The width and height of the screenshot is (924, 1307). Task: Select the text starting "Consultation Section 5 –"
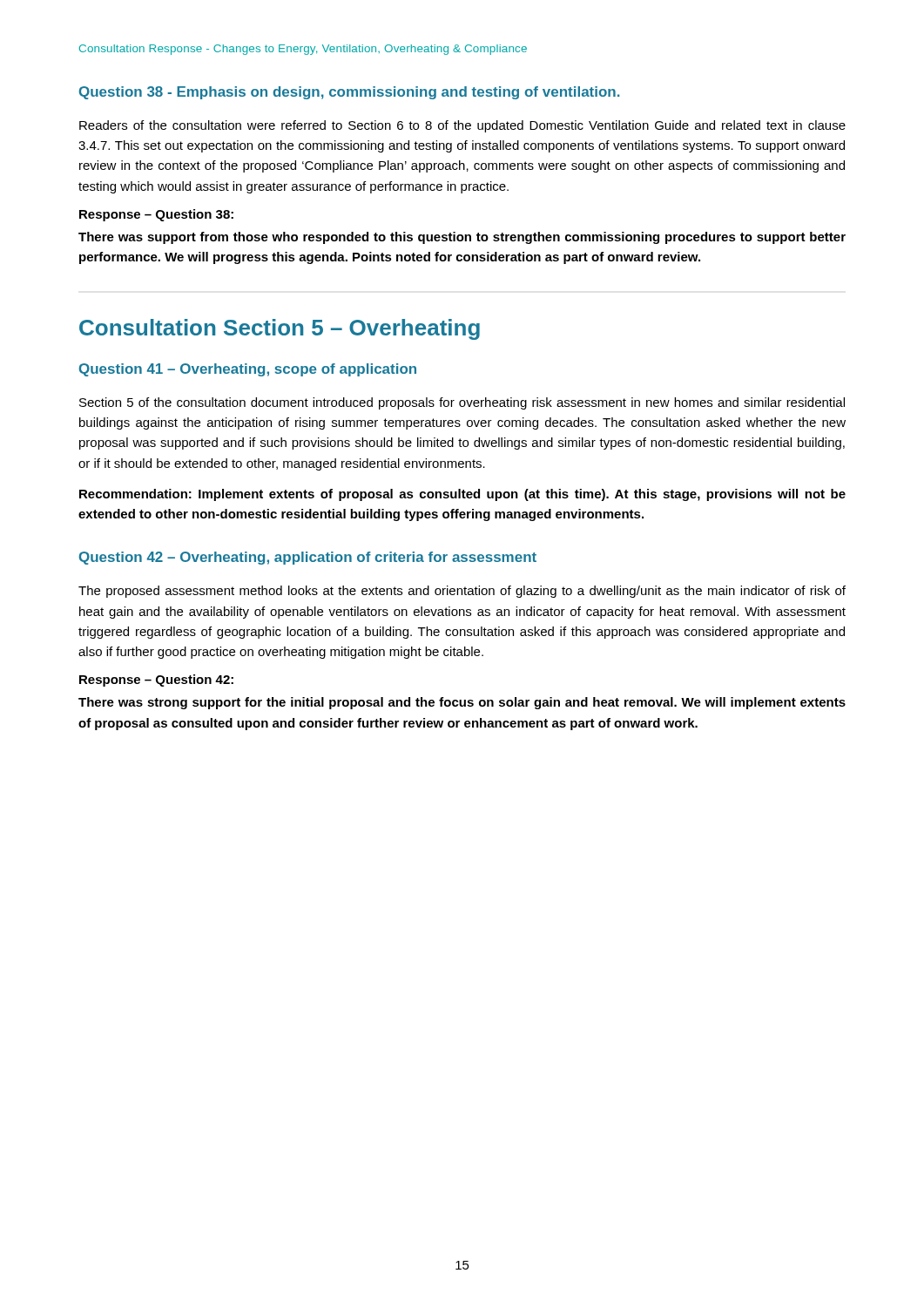point(280,328)
